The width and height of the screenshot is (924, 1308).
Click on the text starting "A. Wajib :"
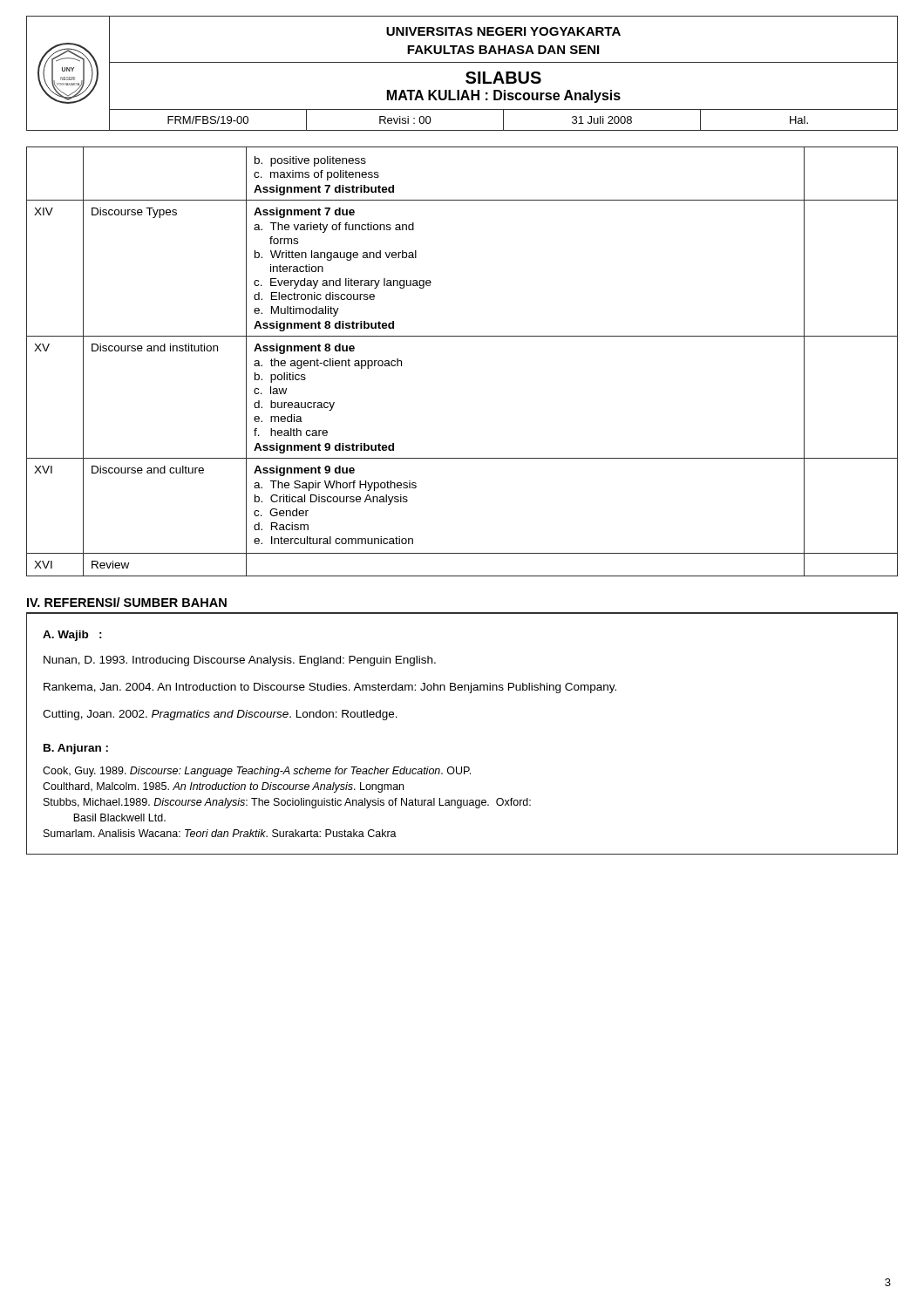point(73,634)
